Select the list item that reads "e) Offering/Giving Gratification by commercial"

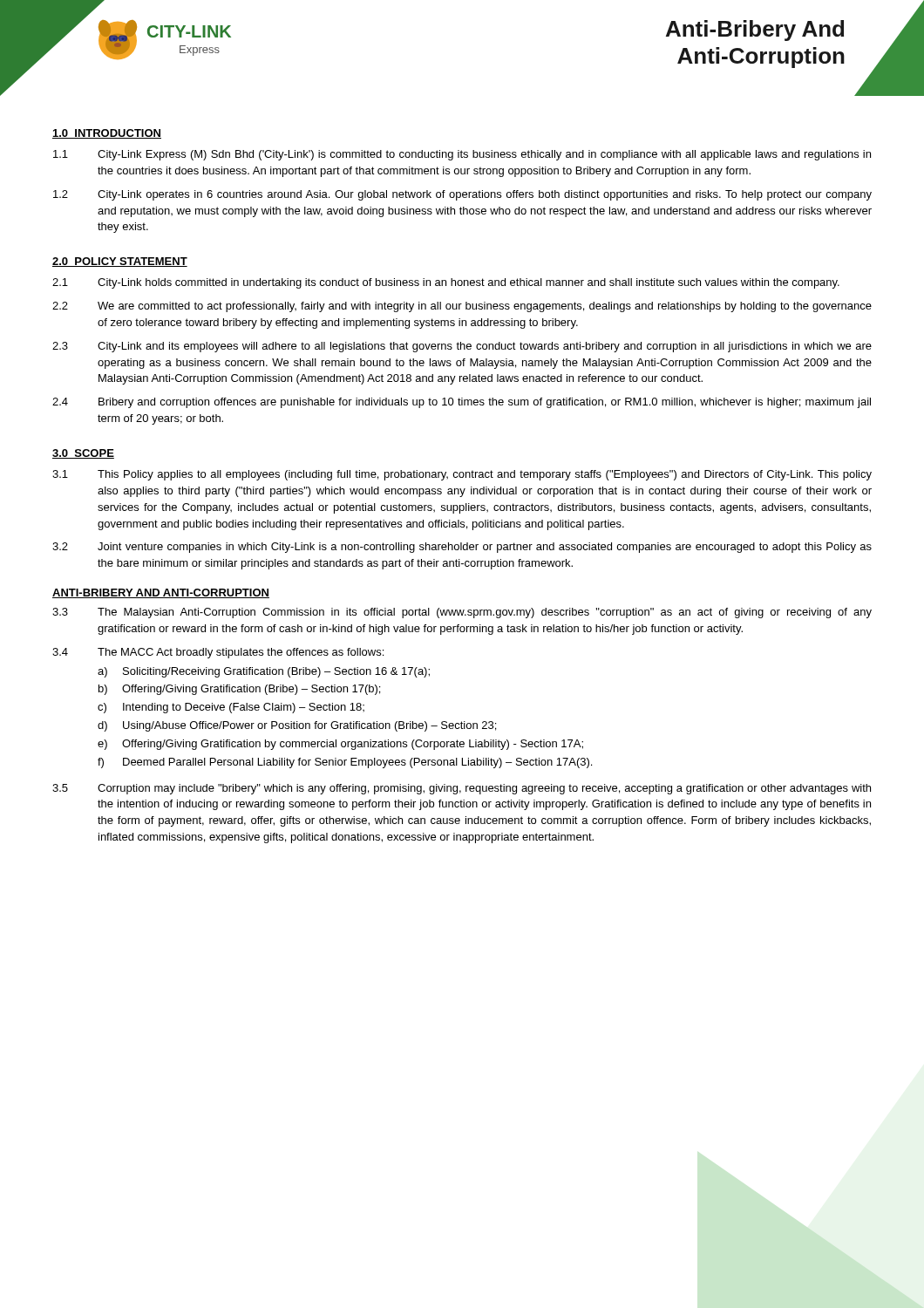point(485,744)
